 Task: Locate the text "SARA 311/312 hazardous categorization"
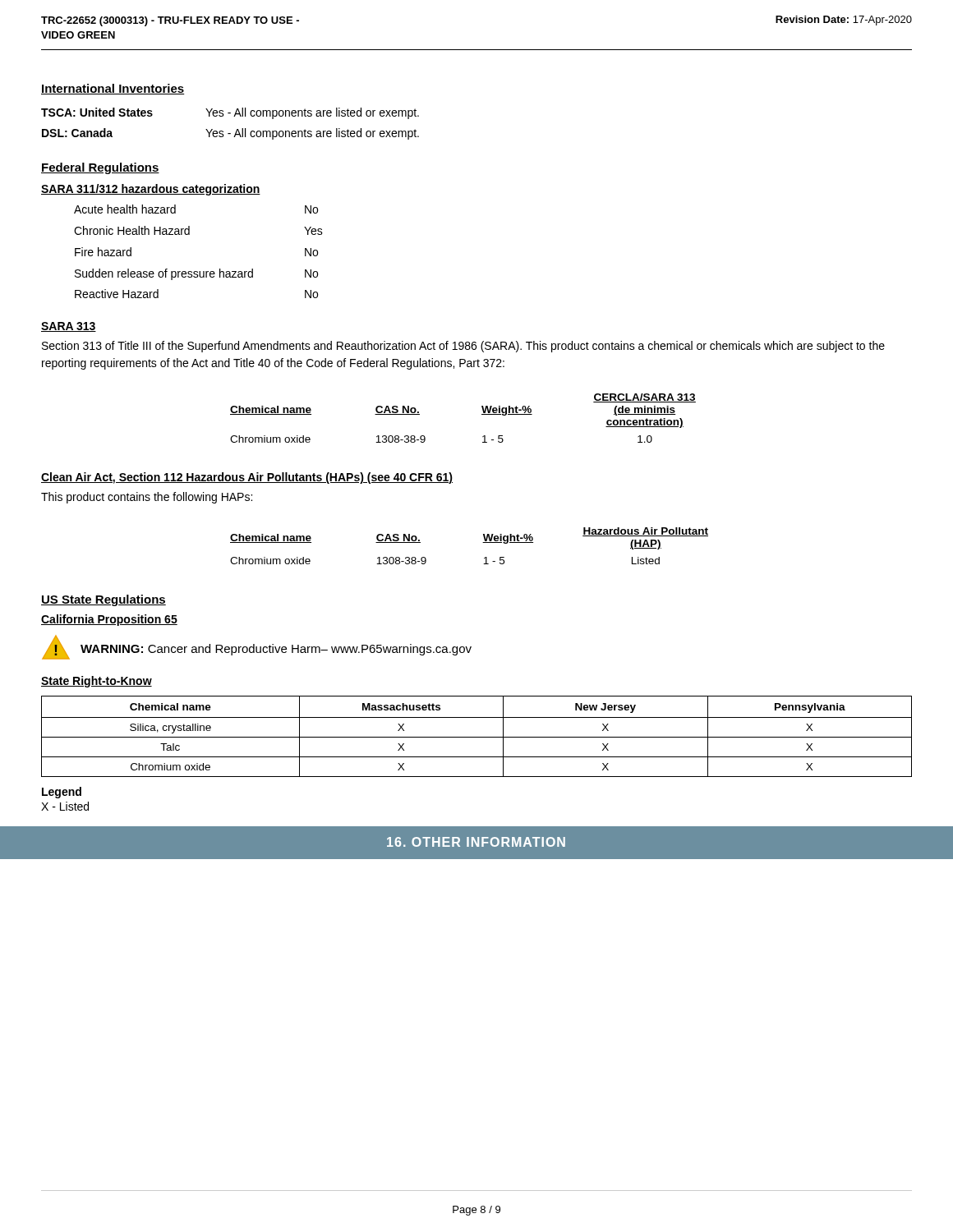pos(150,189)
